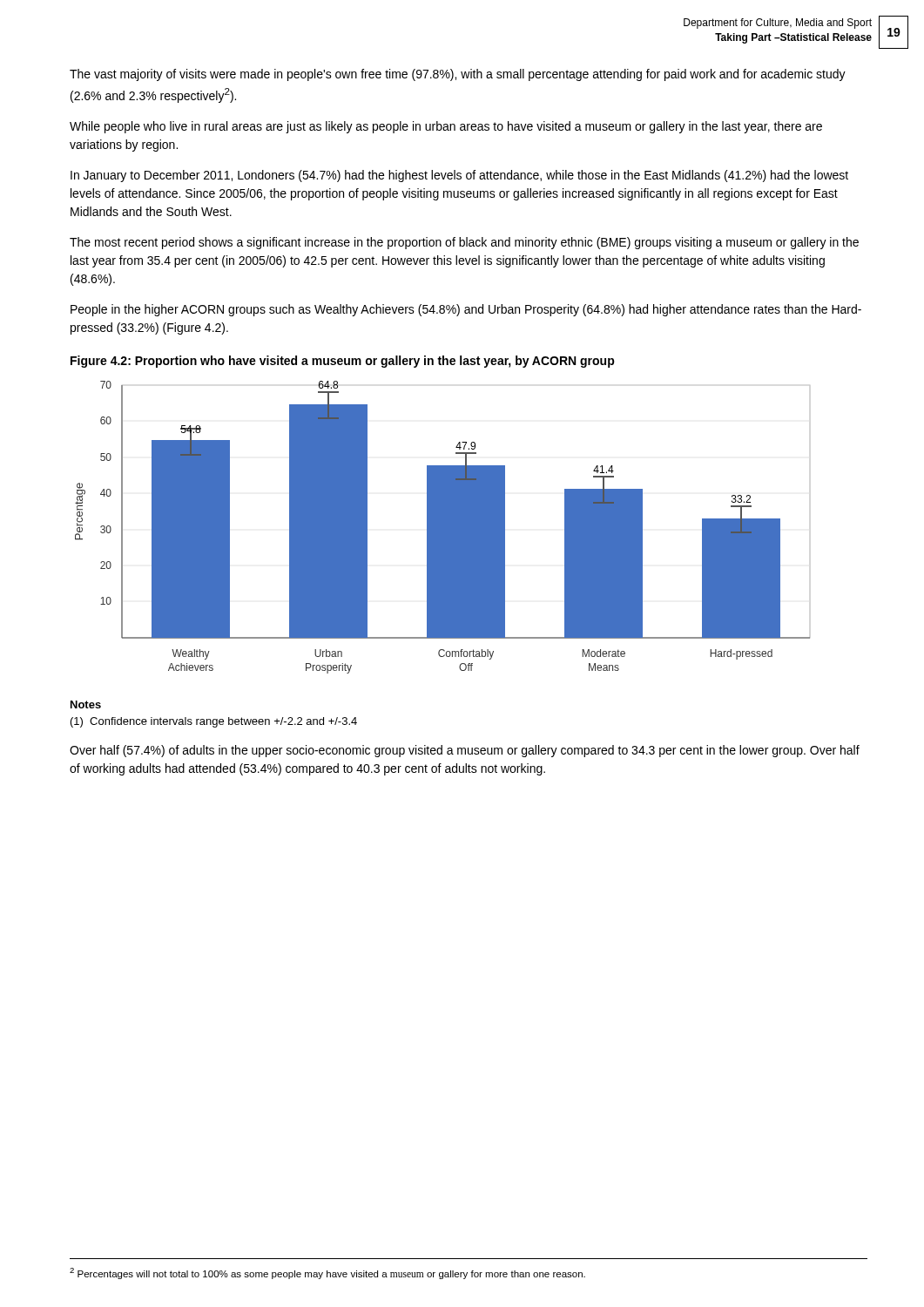The image size is (924, 1307).
Task: Find the block on this page that starts "People in the higher"
Action: point(466,318)
